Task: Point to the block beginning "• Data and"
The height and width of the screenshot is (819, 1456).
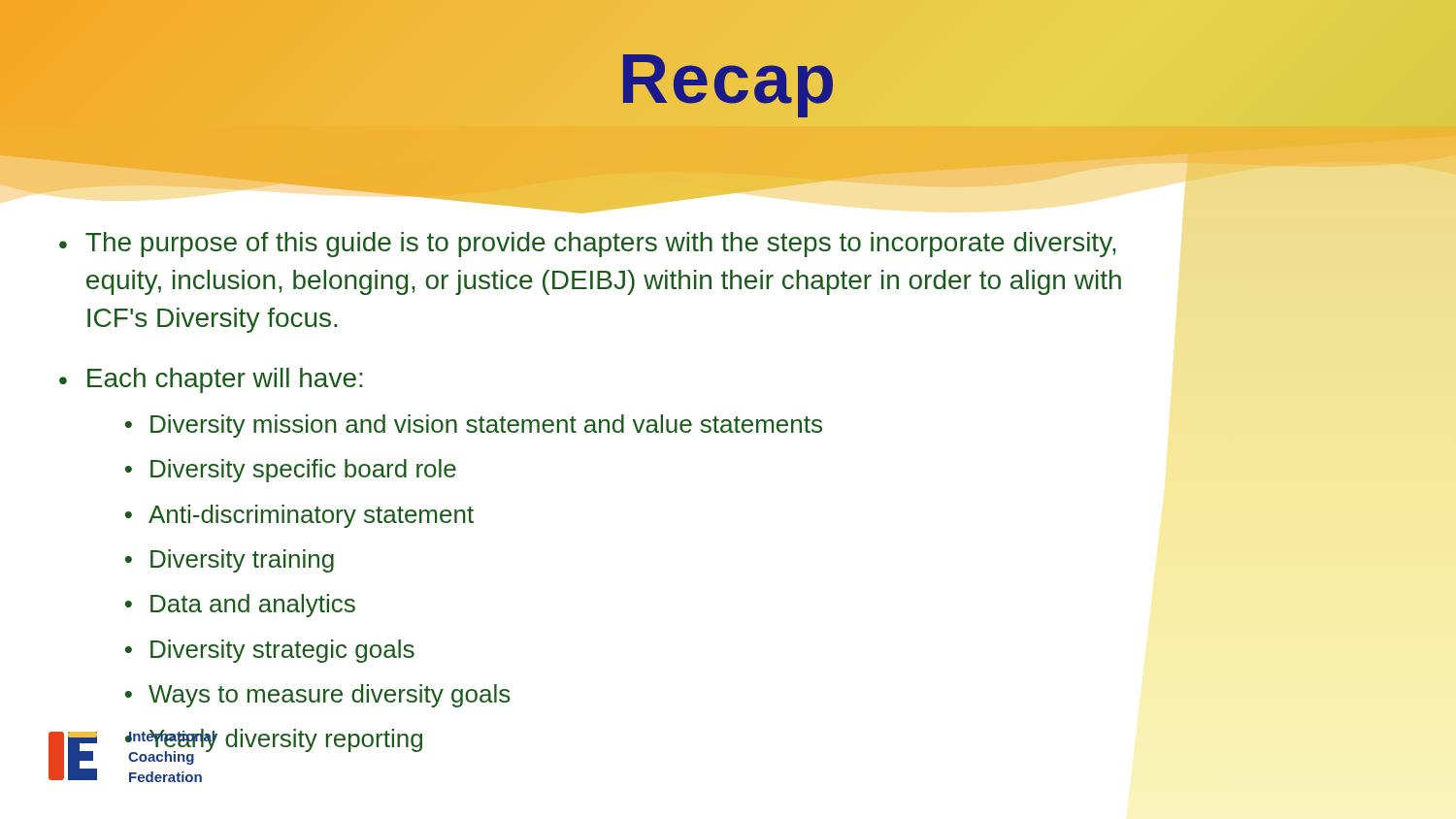Action: pos(240,604)
